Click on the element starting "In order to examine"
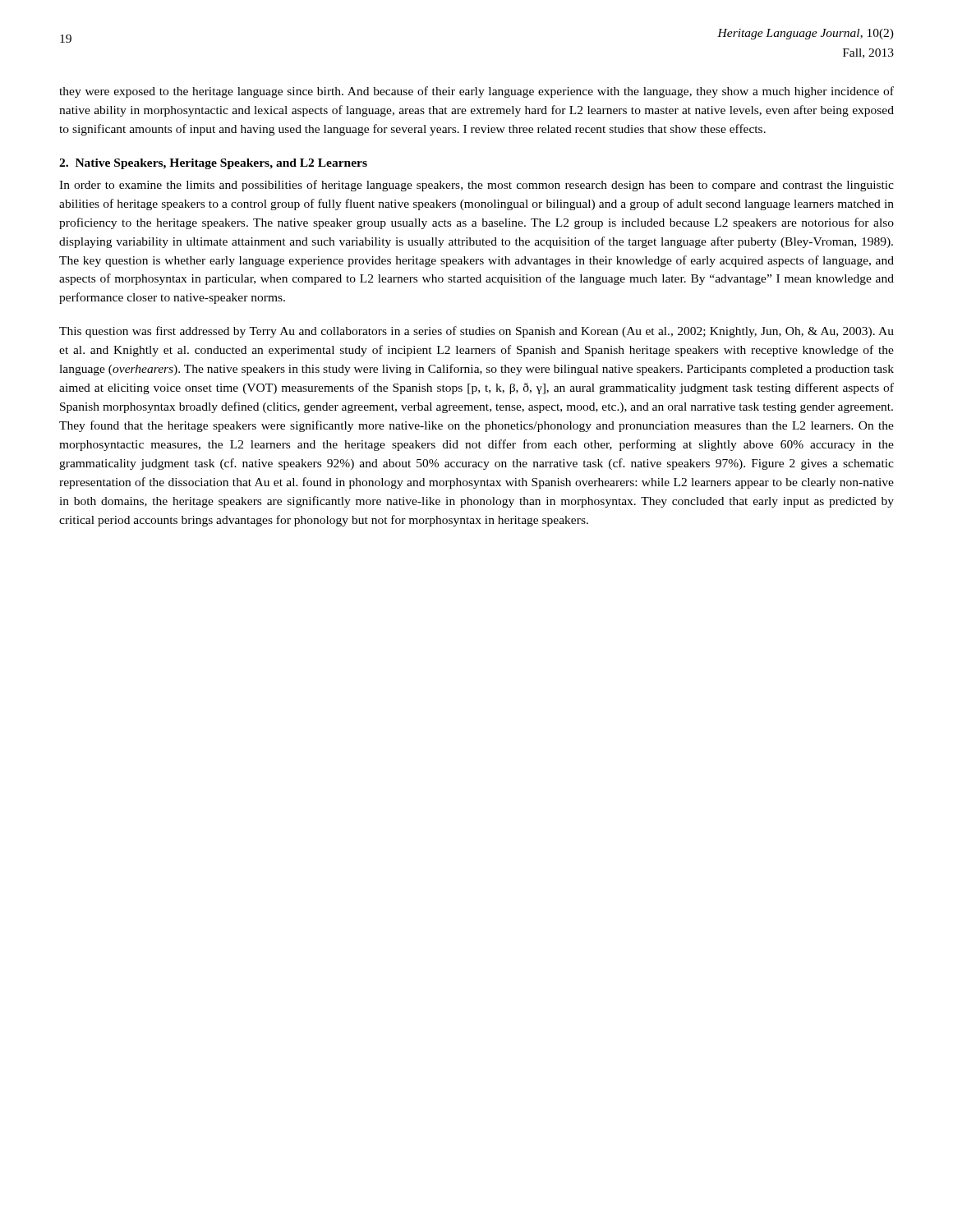953x1232 pixels. click(x=476, y=241)
